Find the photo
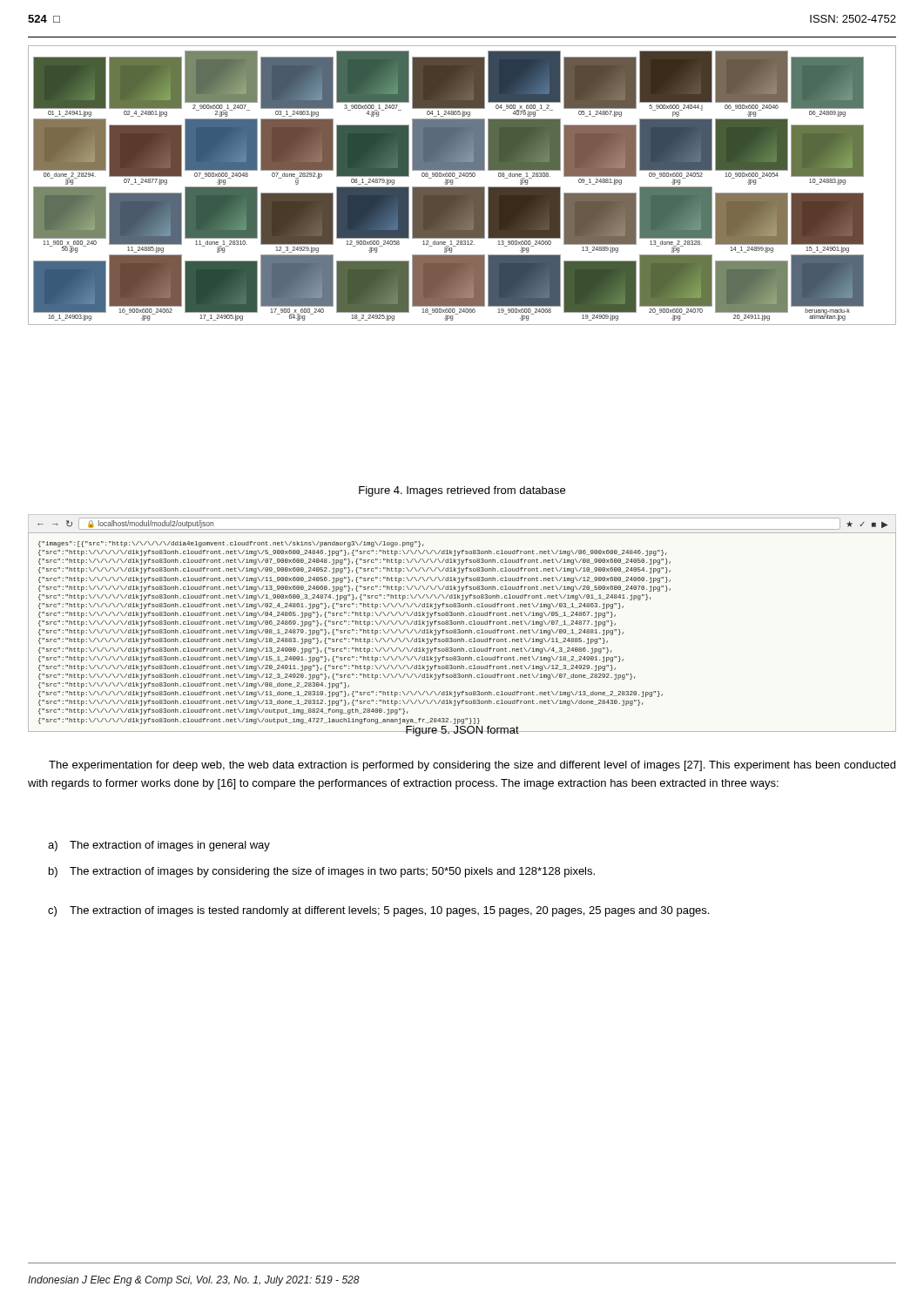This screenshot has width=924, height=1307. tap(462, 185)
